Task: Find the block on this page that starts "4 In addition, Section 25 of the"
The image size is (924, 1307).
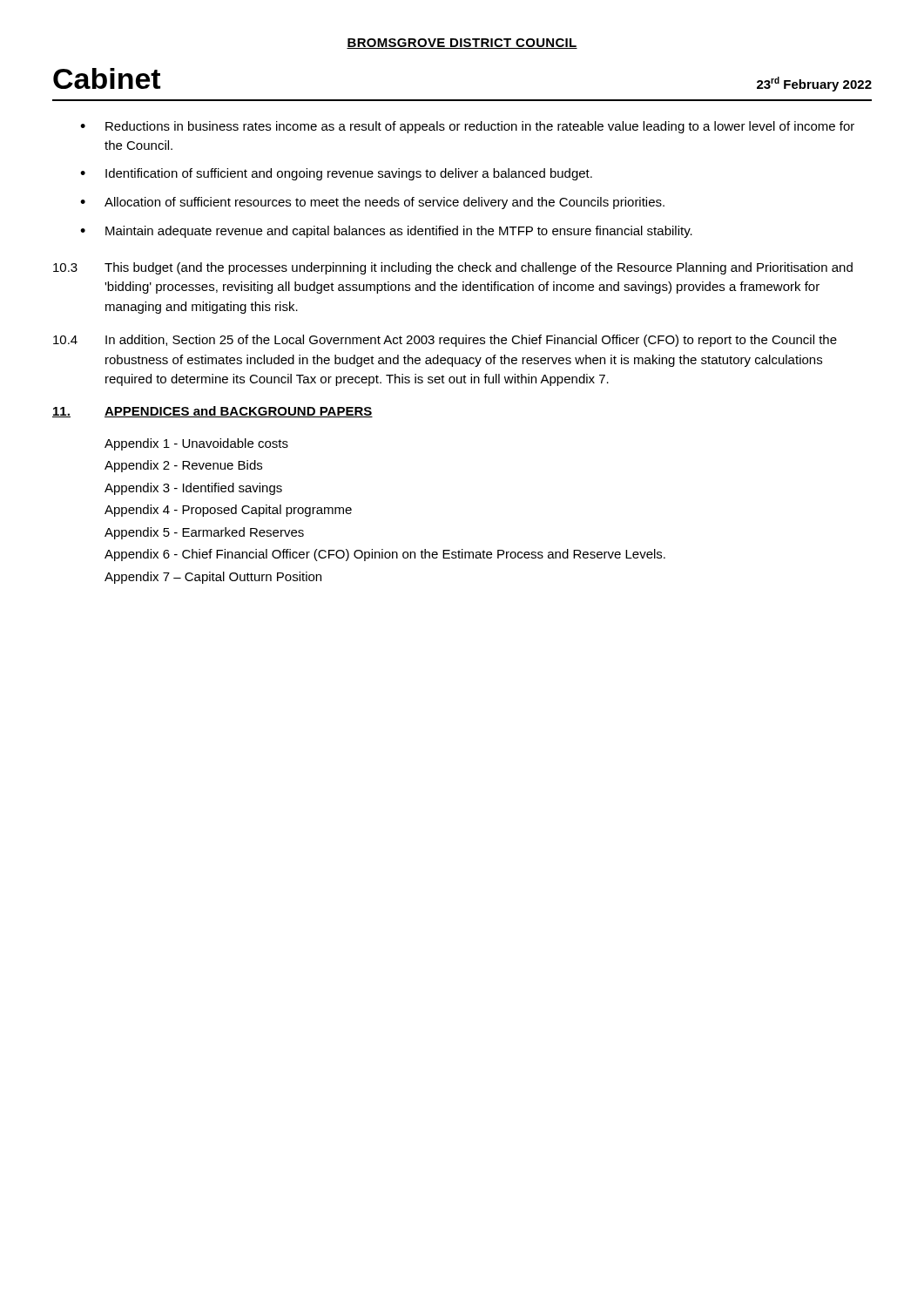Action: 462,360
